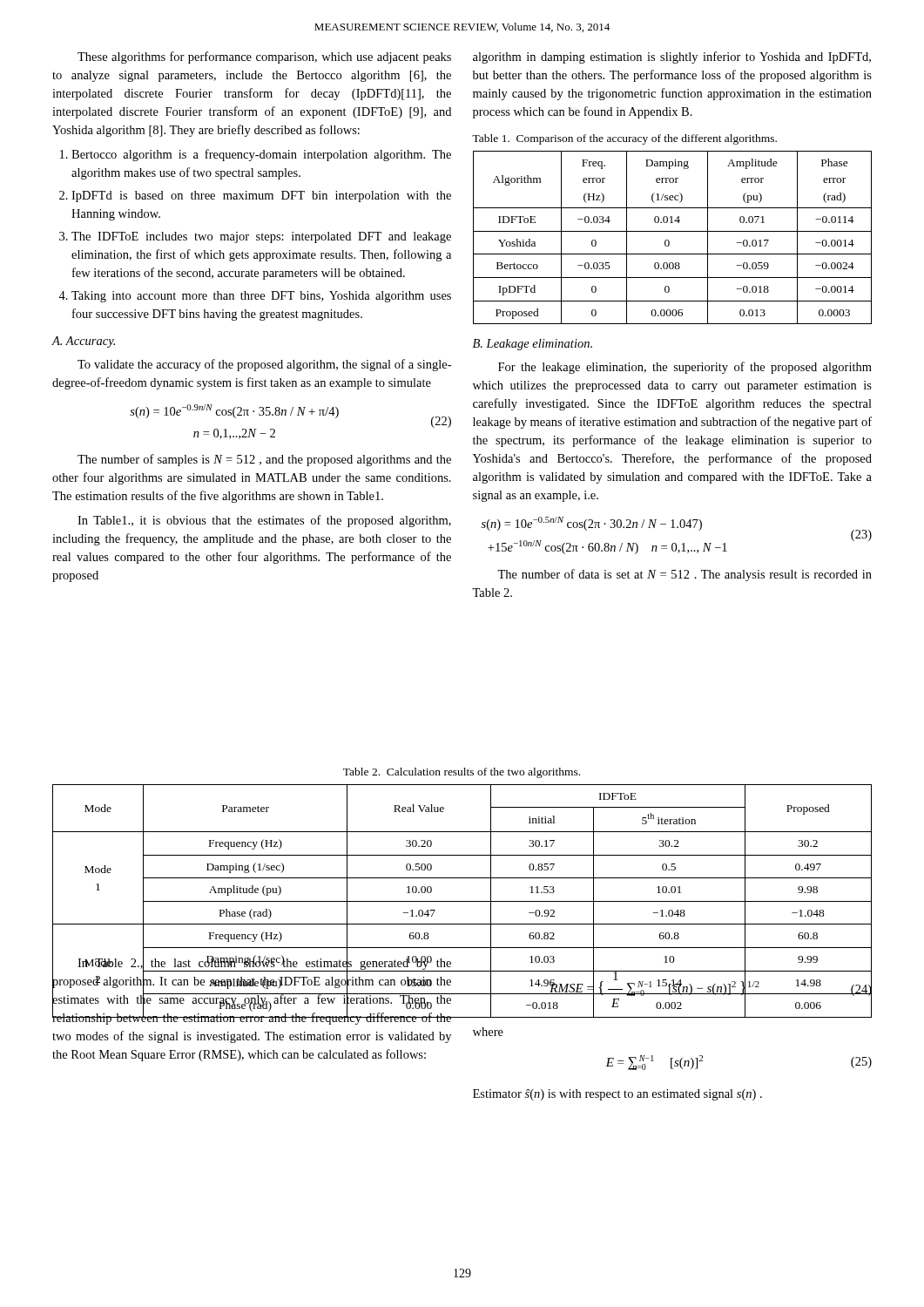The image size is (924, 1307).
Task: Find the table that mentions "Phase (rad)"
Action: pyautogui.click(x=462, y=901)
